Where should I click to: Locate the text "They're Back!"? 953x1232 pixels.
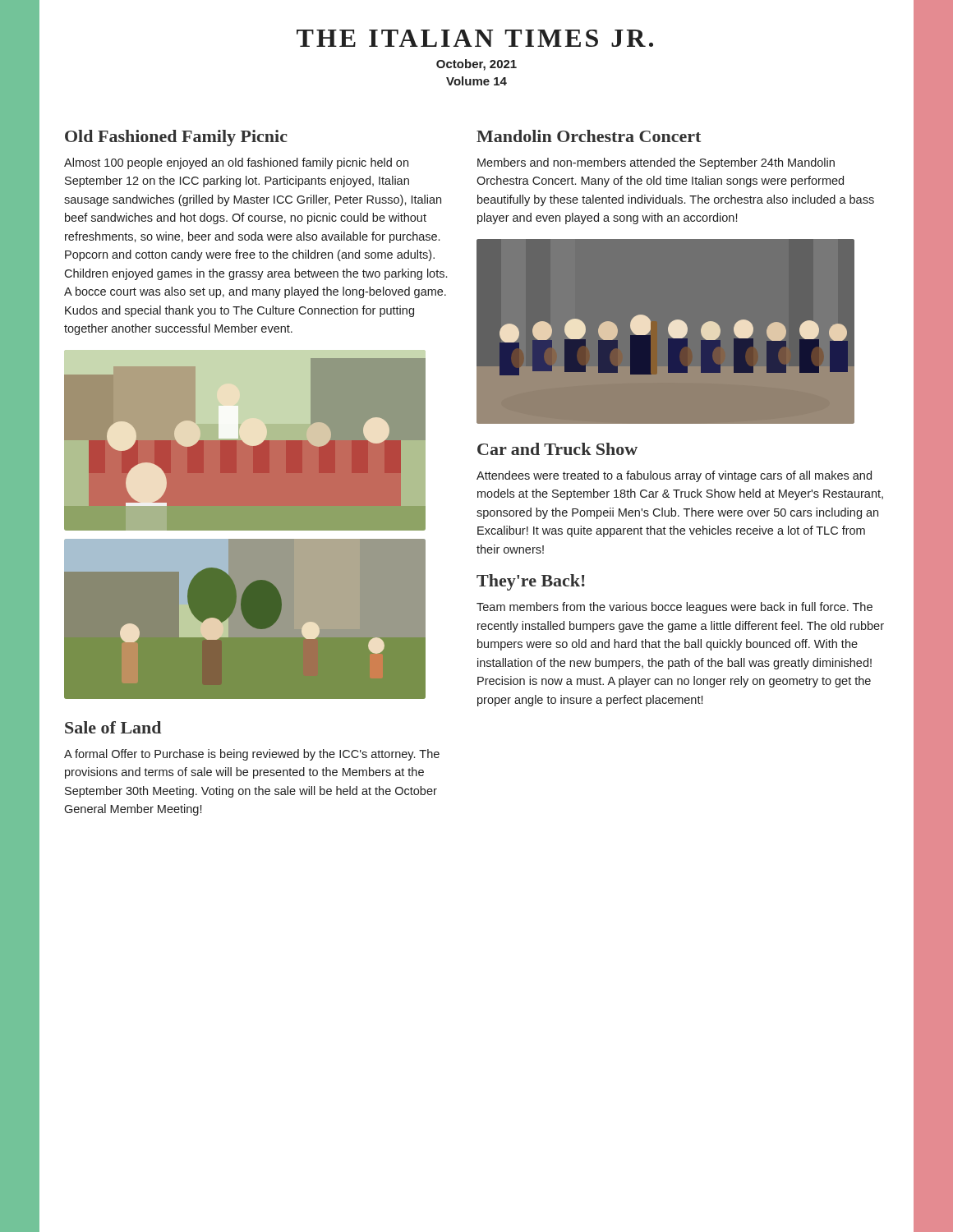tap(531, 580)
